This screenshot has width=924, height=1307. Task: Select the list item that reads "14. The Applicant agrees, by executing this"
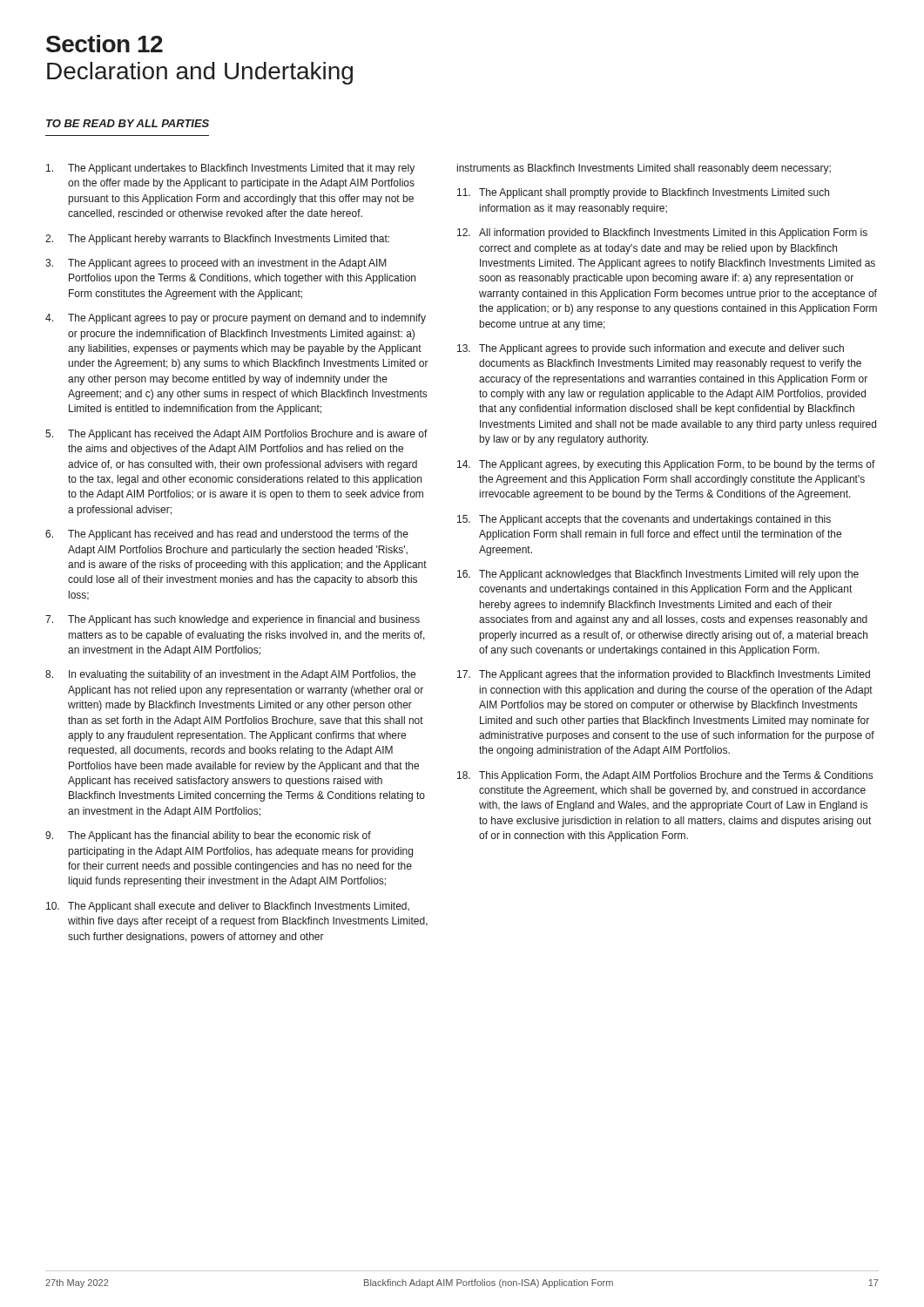pyautogui.click(x=668, y=480)
